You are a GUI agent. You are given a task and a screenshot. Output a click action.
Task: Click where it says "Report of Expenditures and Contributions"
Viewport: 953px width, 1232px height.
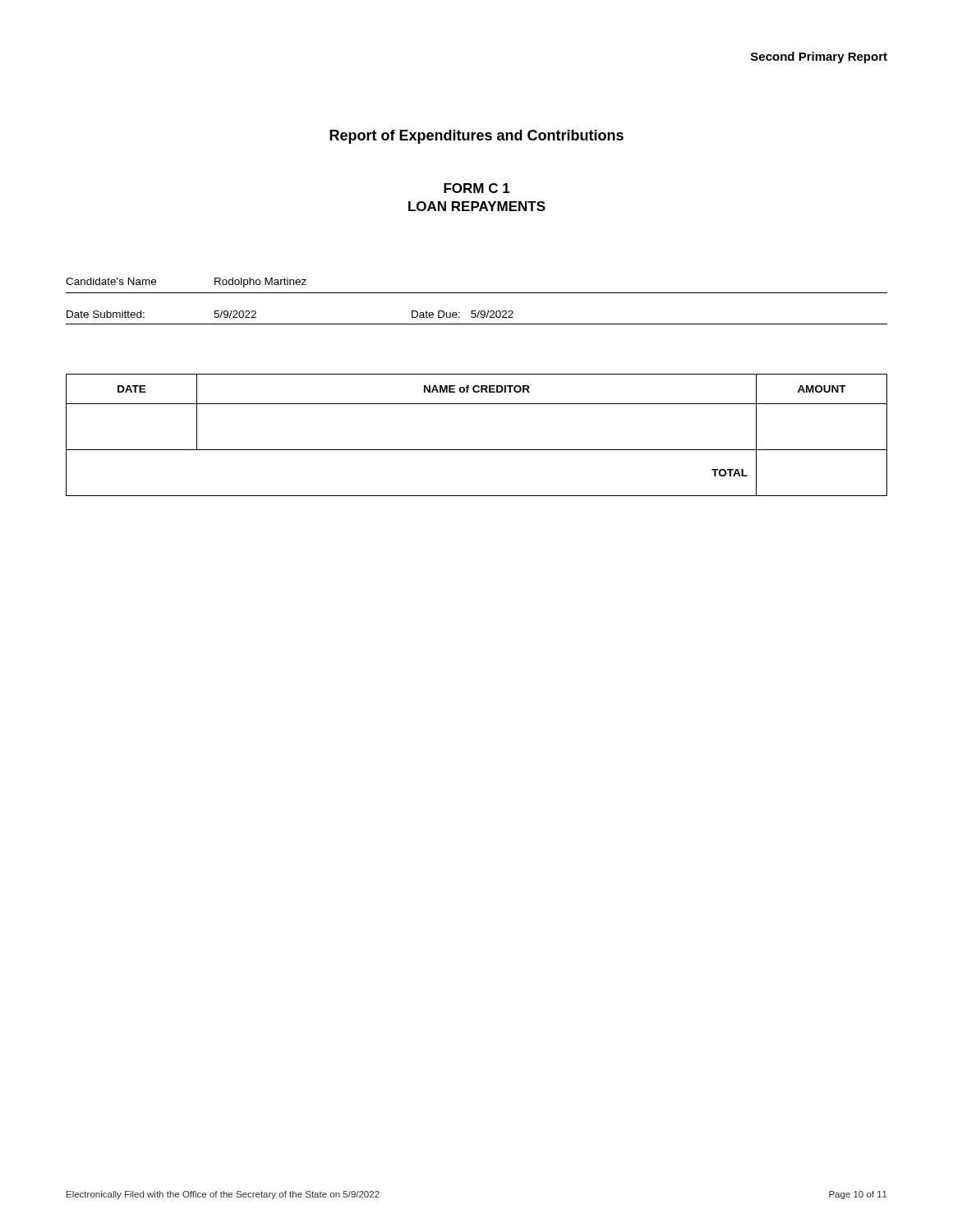pyautogui.click(x=476, y=136)
